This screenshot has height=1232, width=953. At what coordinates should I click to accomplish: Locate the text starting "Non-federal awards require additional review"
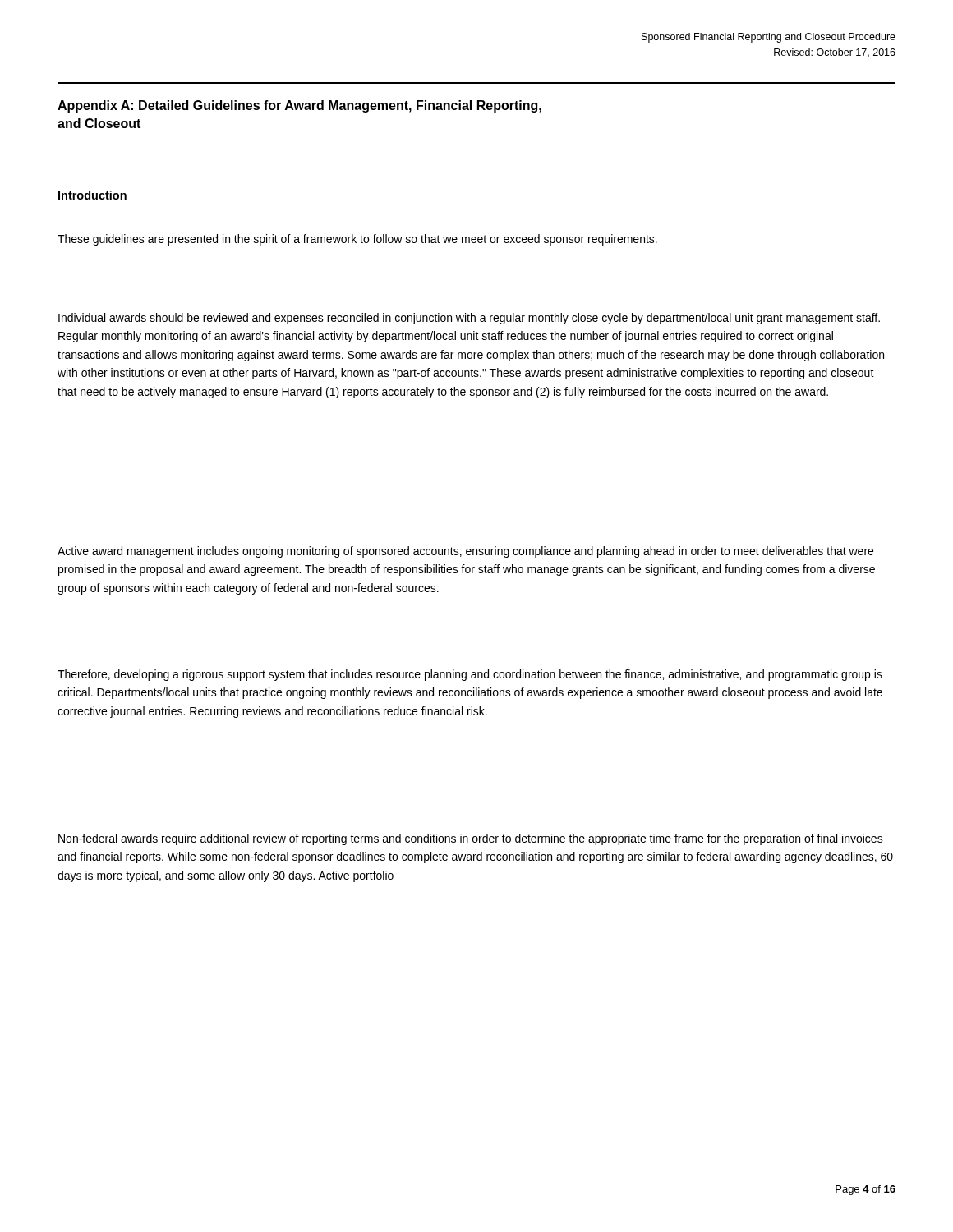coord(475,857)
